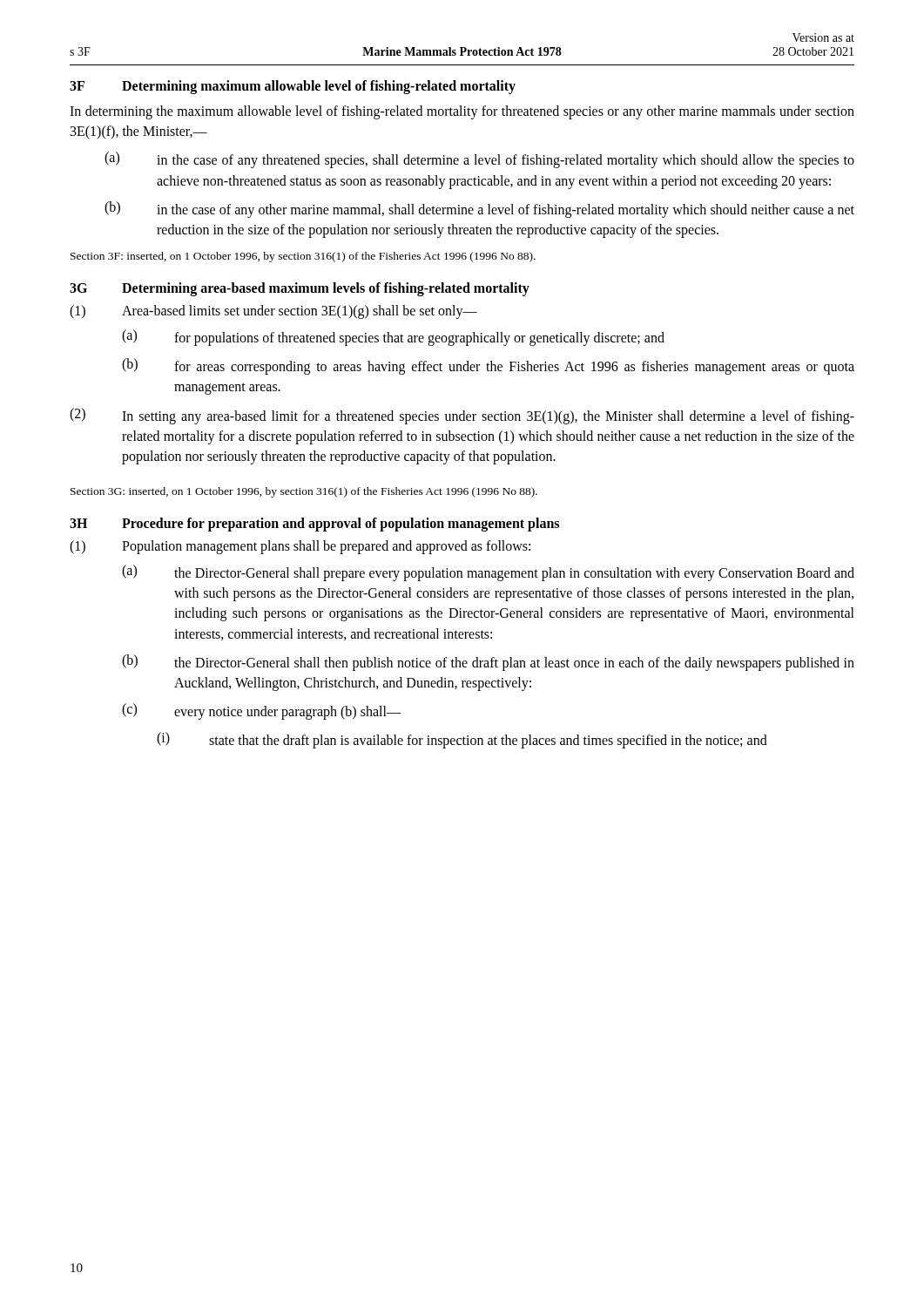This screenshot has height=1307, width=924.
Task: Point to the block beginning "(1) Area-based limits set under section"
Action: [x=462, y=311]
